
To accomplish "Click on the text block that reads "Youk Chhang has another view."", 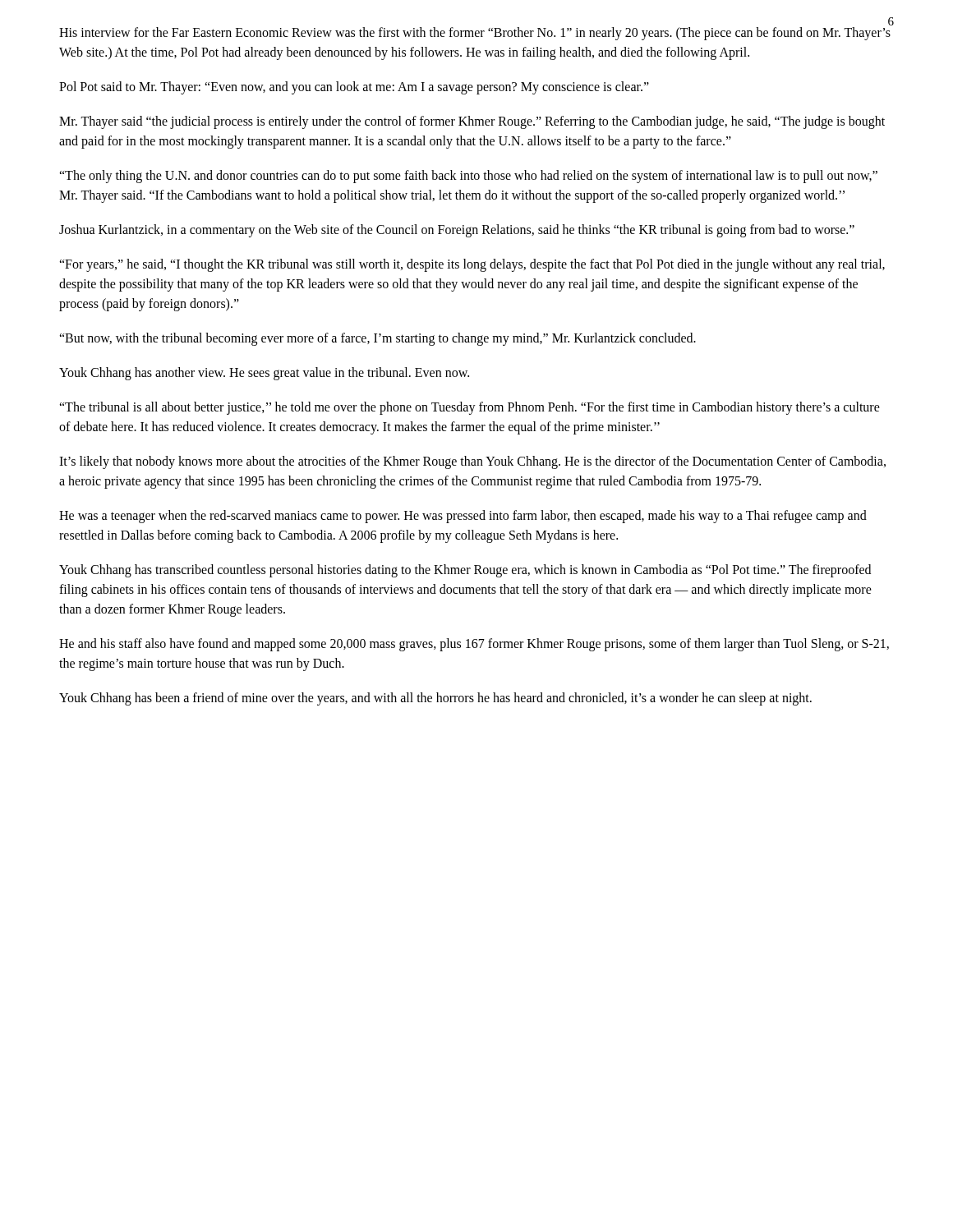I will (265, 372).
